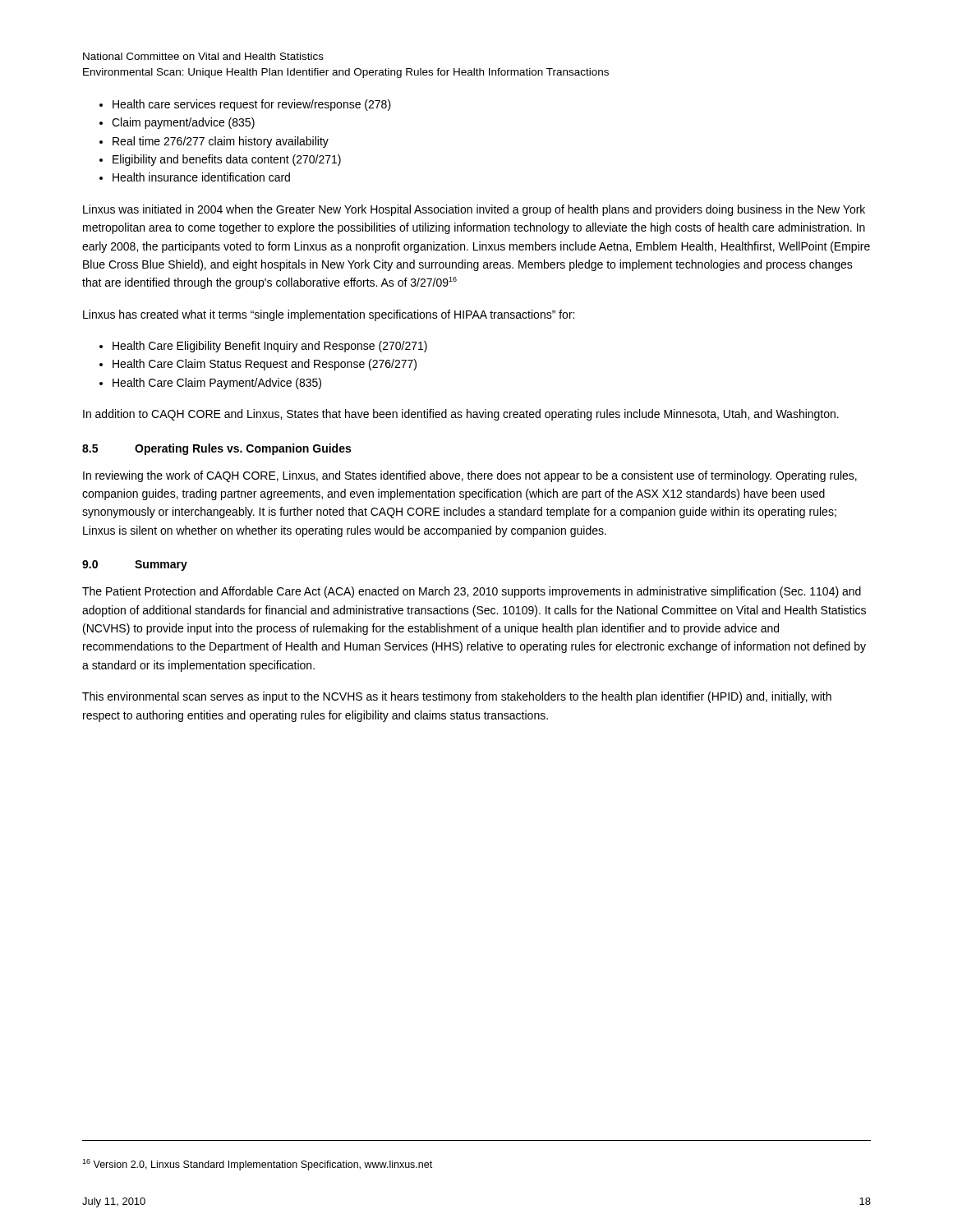Locate the element starting "The Patient Protection and Affordable Care Act"

click(x=474, y=628)
